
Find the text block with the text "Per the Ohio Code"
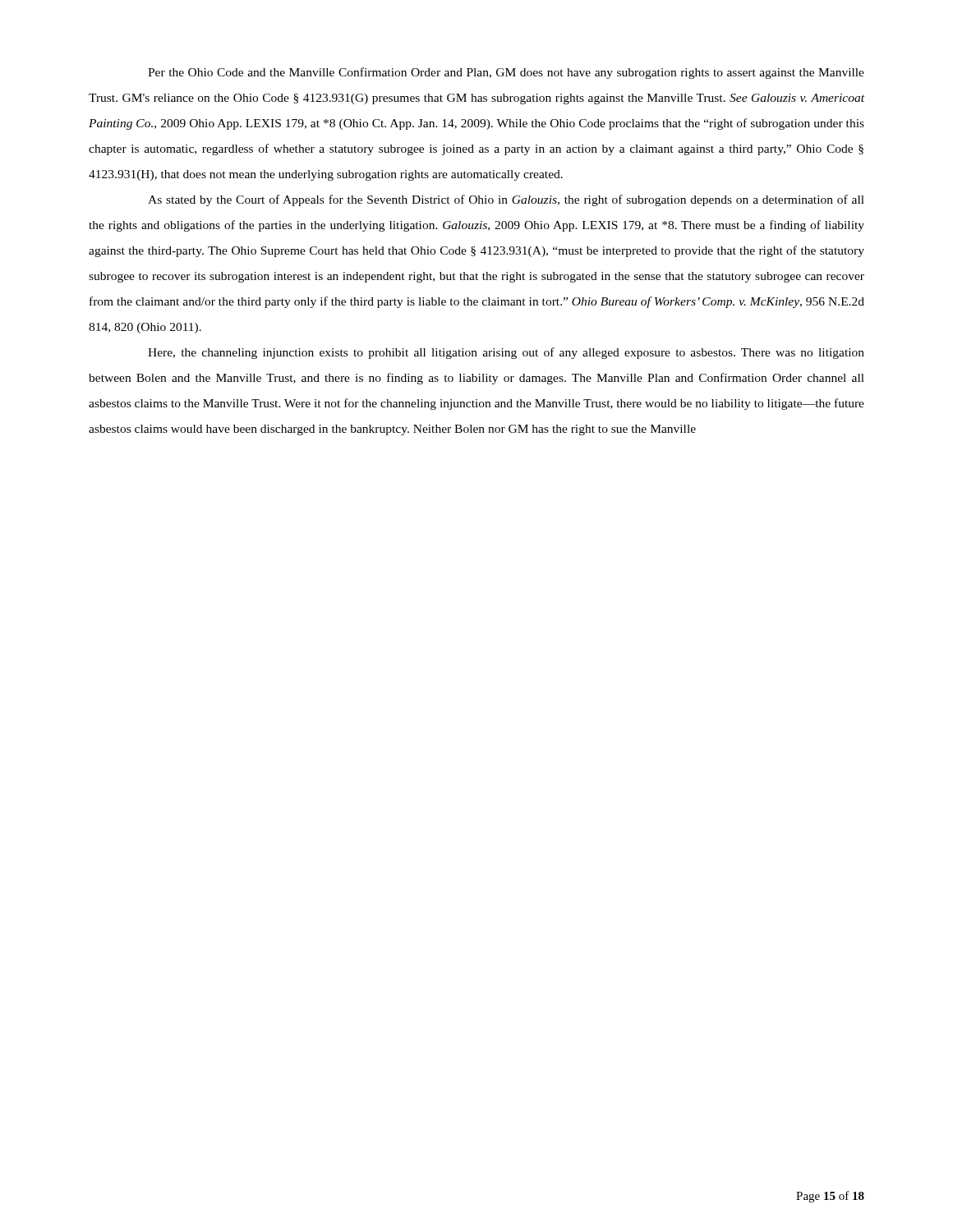point(476,123)
